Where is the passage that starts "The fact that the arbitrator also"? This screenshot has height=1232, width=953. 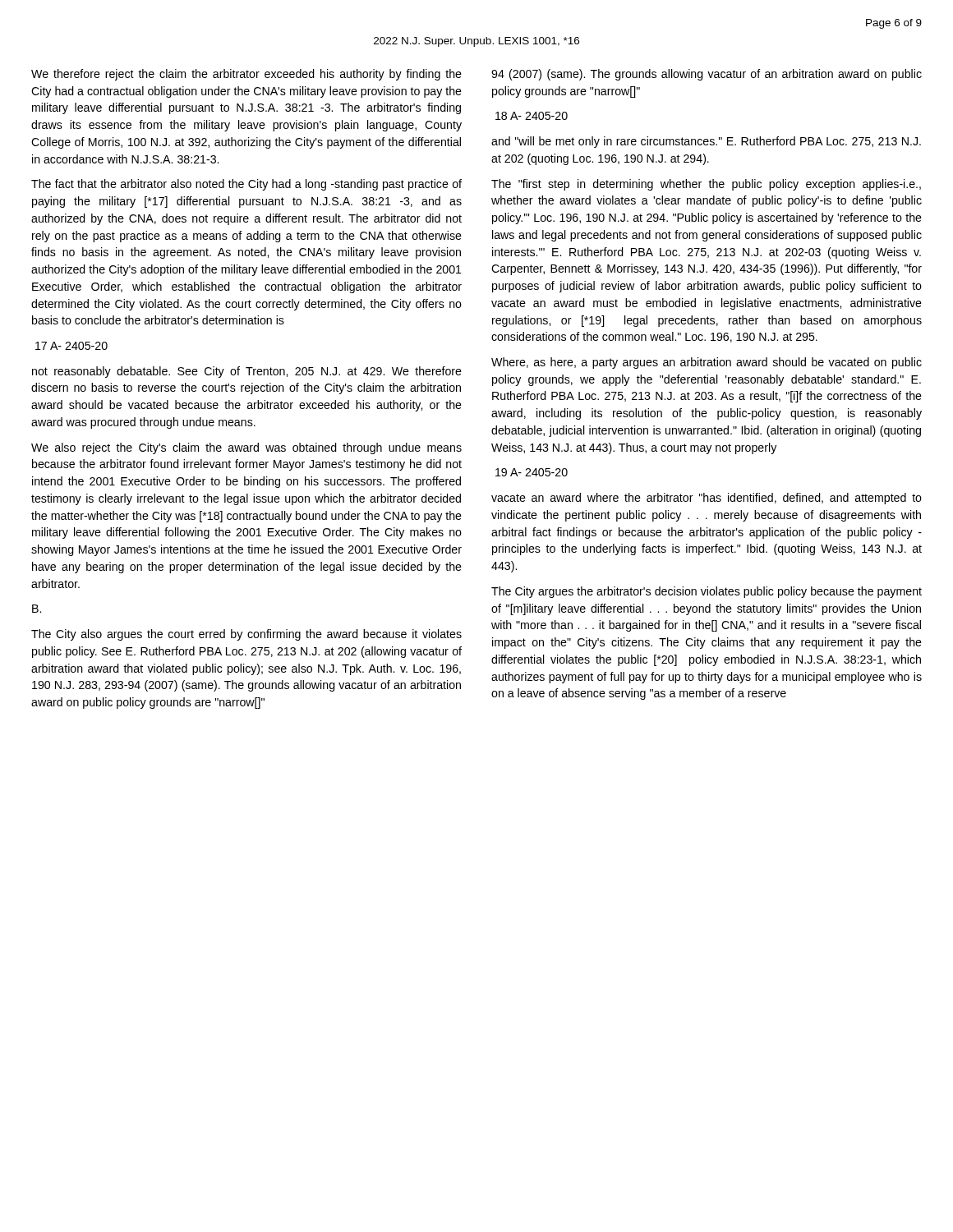[x=246, y=253]
